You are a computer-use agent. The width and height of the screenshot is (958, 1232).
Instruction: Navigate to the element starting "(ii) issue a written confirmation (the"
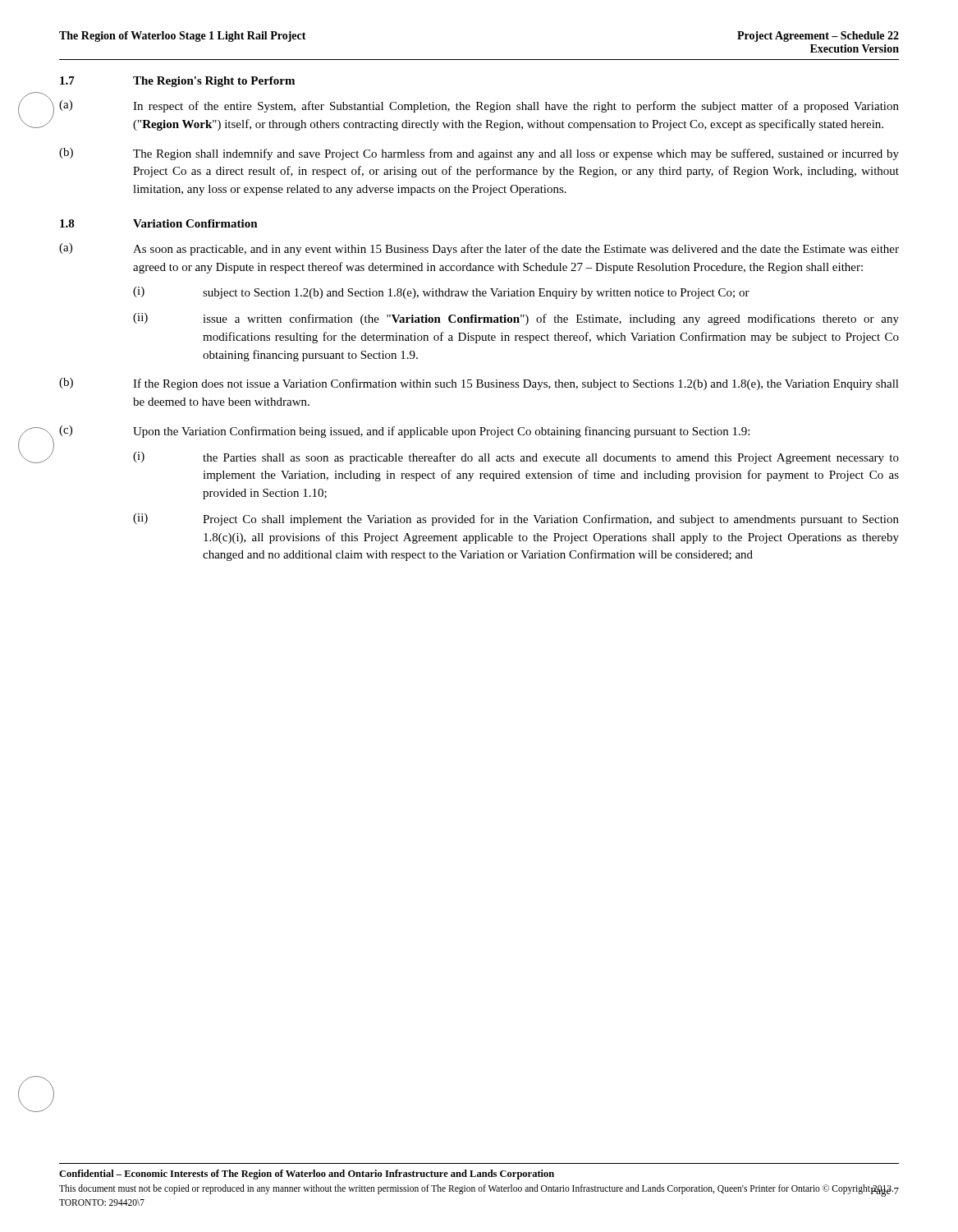tap(516, 337)
